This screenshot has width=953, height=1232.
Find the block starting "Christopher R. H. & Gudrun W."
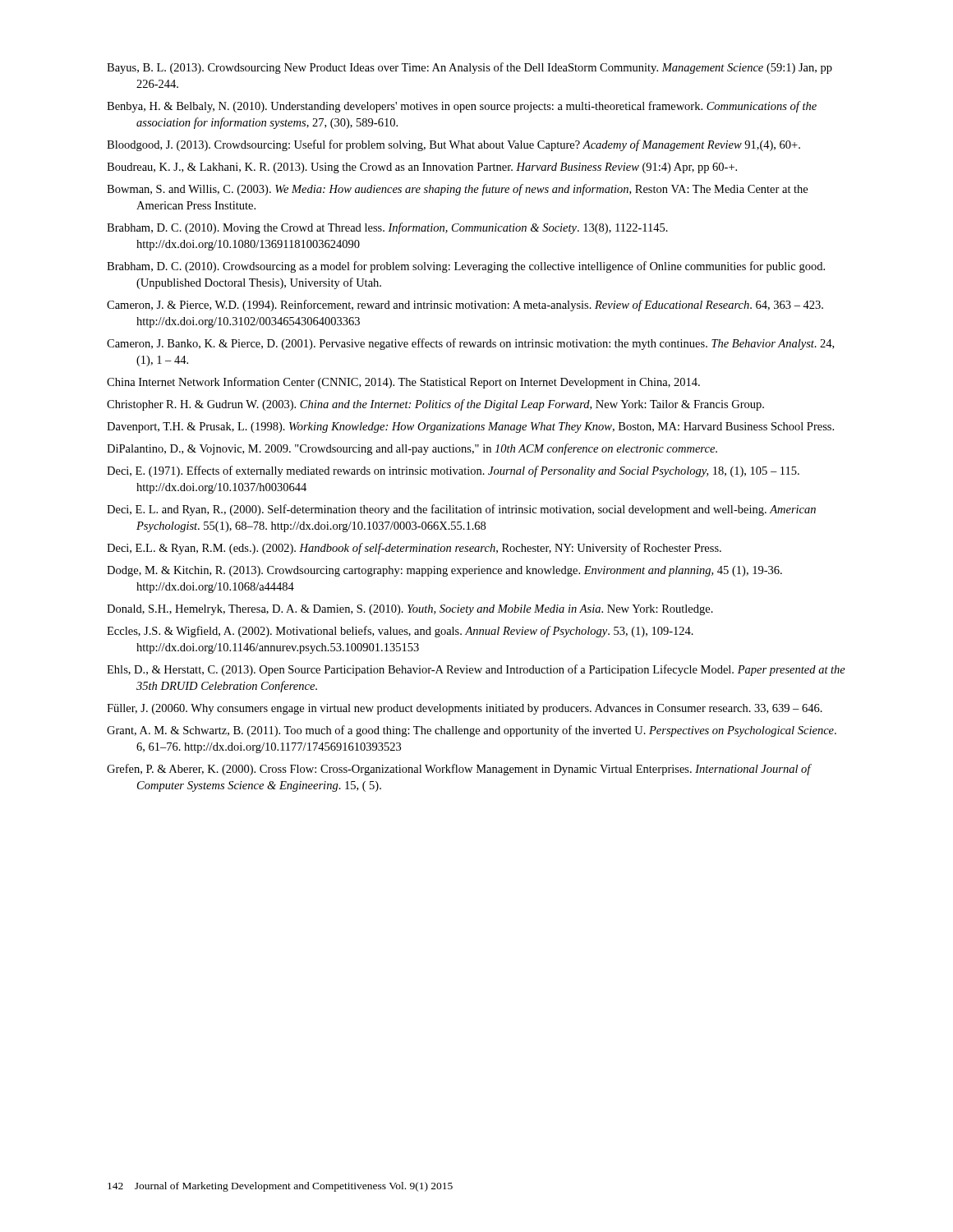(x=436, y=404)
